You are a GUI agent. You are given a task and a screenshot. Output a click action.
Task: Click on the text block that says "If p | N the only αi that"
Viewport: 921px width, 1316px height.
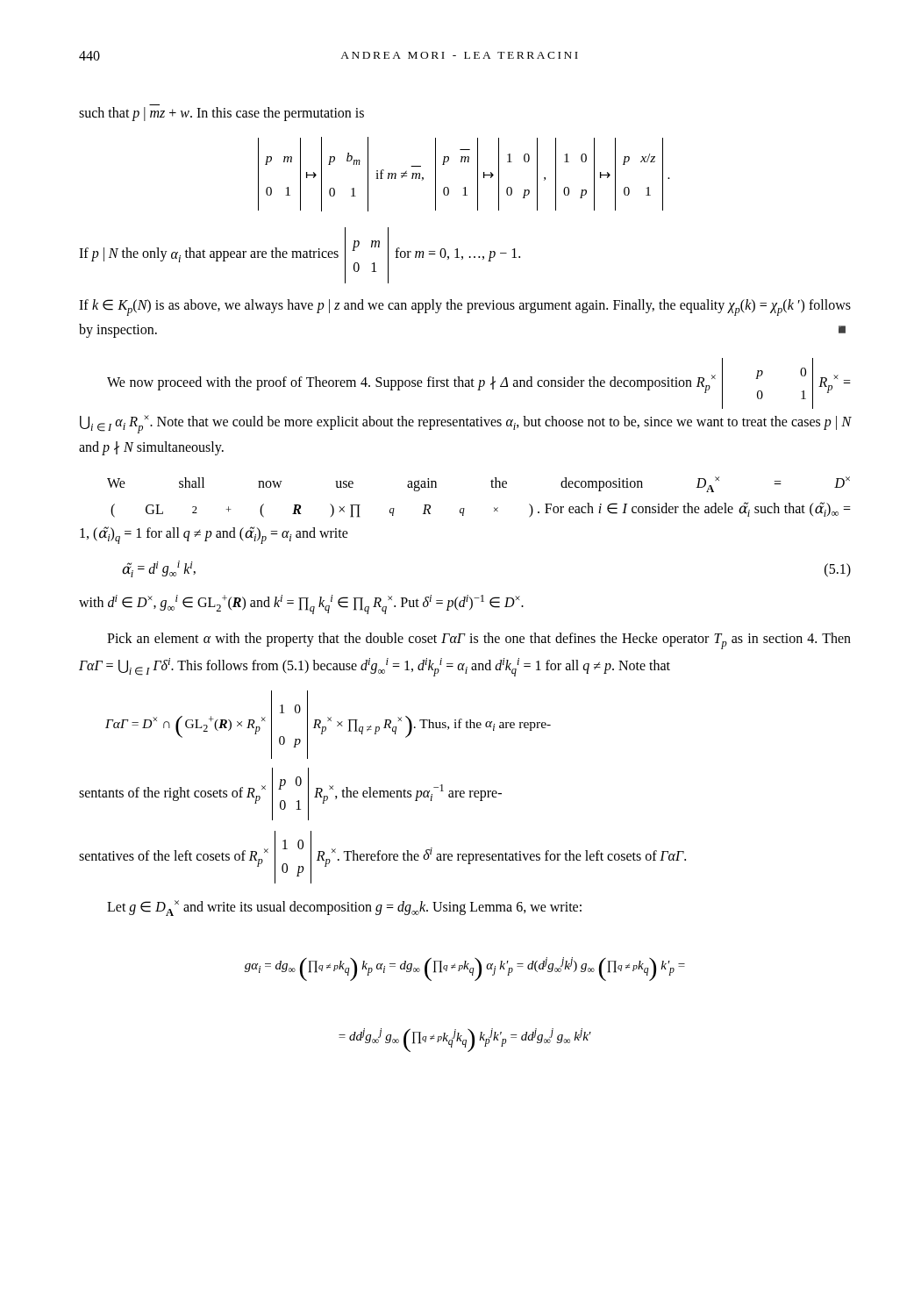pyautogui.click(x=300, y=255)
